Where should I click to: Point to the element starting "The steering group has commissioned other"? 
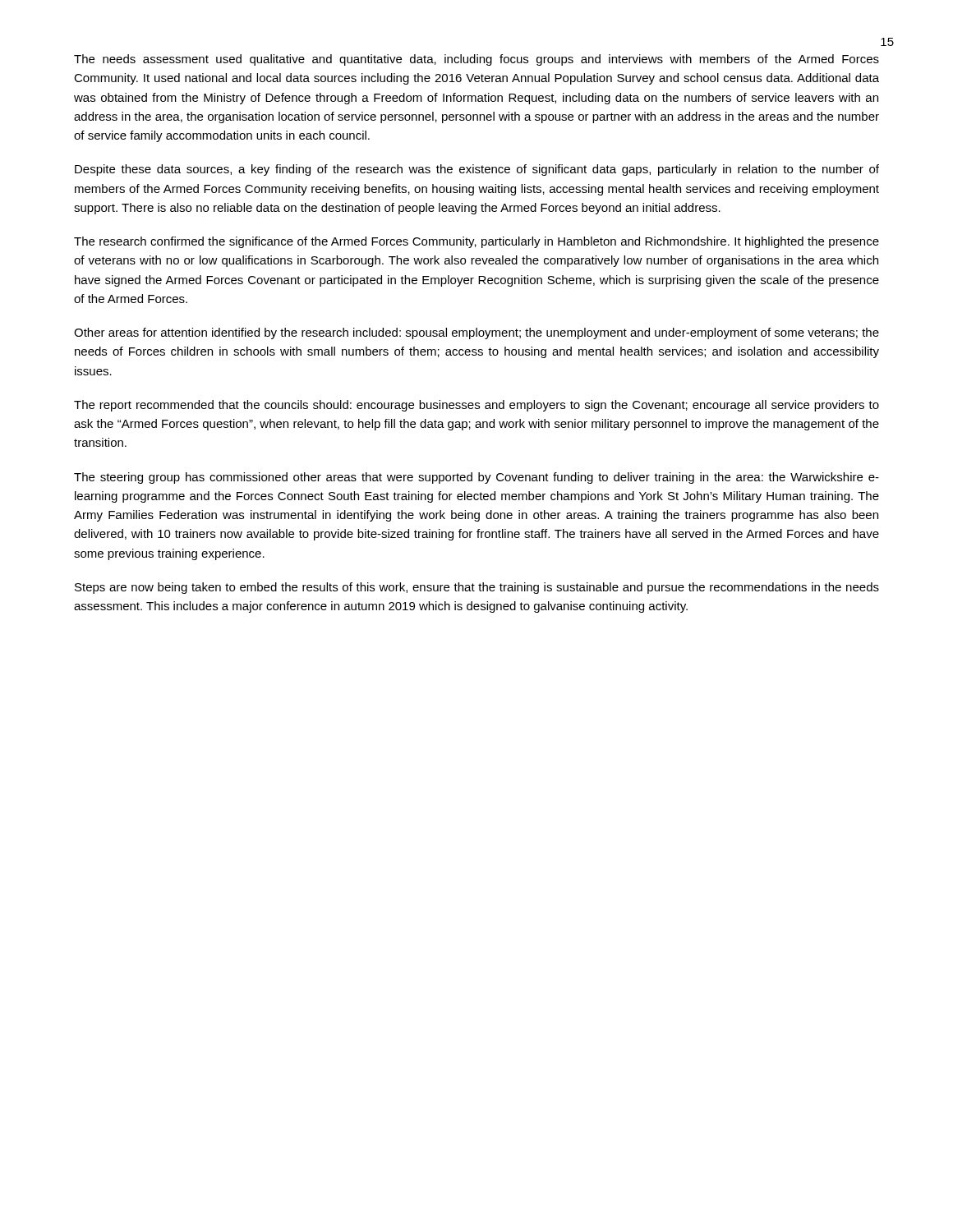476,515
